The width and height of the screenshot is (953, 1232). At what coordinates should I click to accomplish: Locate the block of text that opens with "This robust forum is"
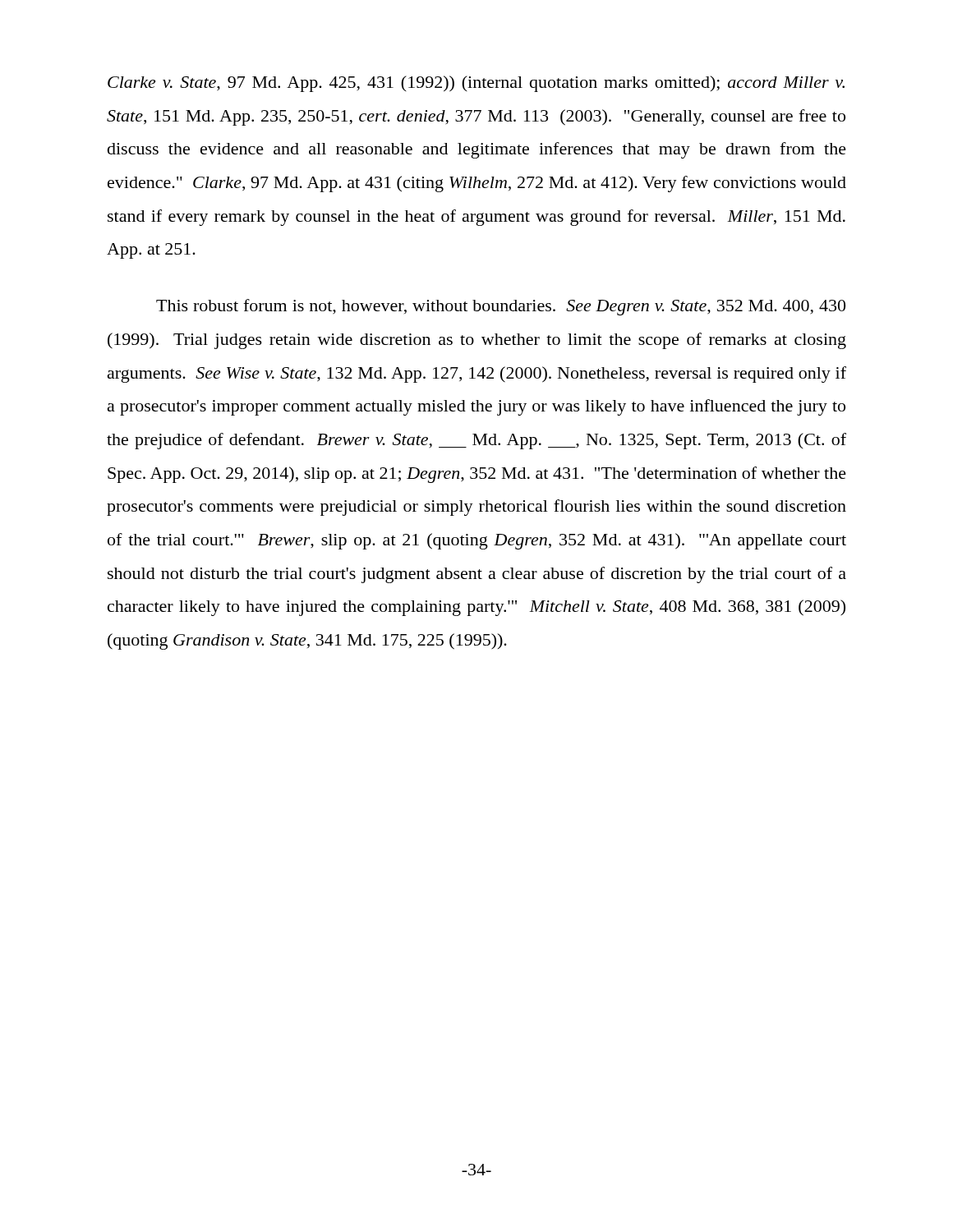[x=476, y=472]
